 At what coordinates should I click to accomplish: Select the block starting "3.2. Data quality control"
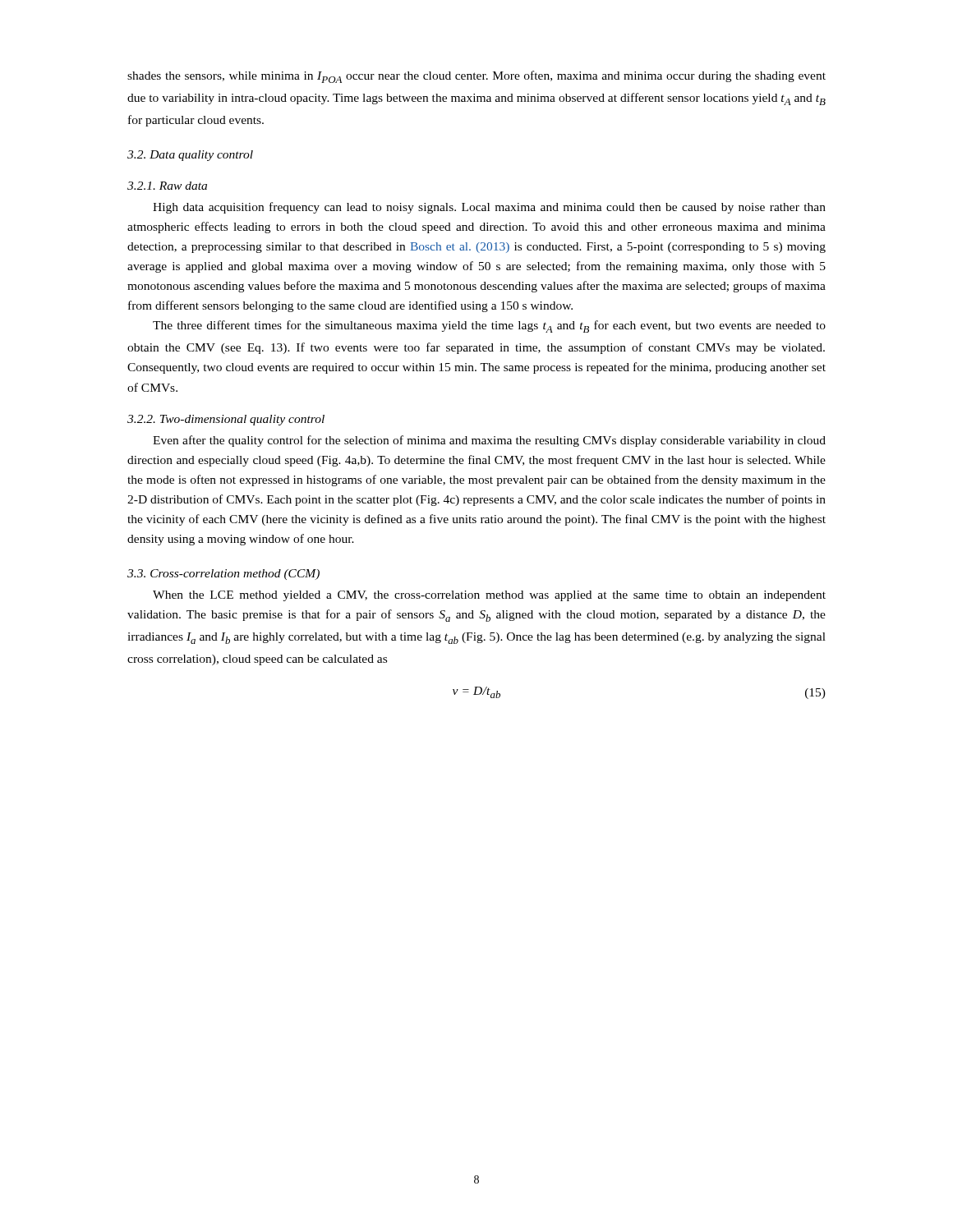point(190,156)
